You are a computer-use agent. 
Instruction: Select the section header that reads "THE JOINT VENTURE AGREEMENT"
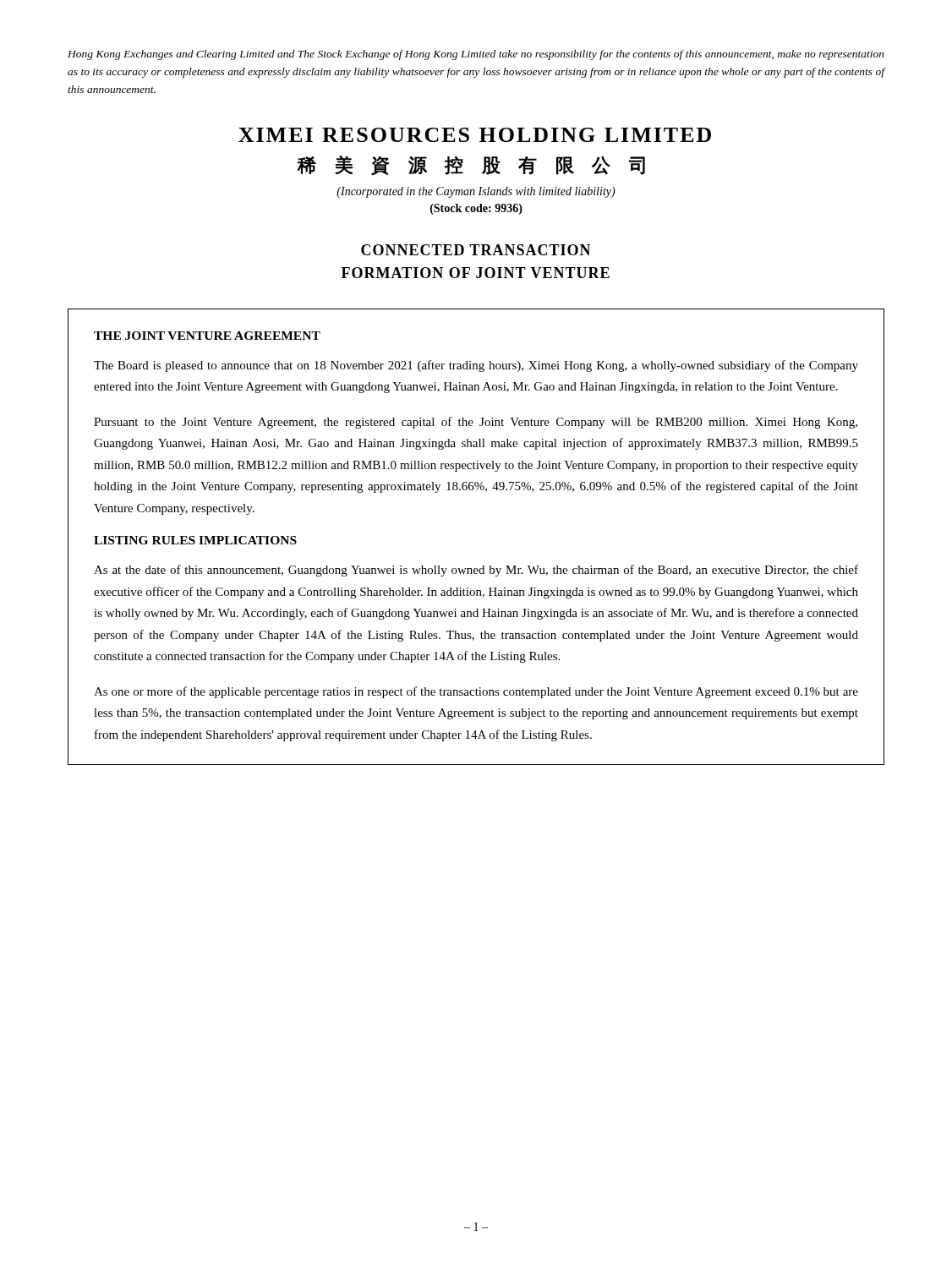(x=207, y=335)
